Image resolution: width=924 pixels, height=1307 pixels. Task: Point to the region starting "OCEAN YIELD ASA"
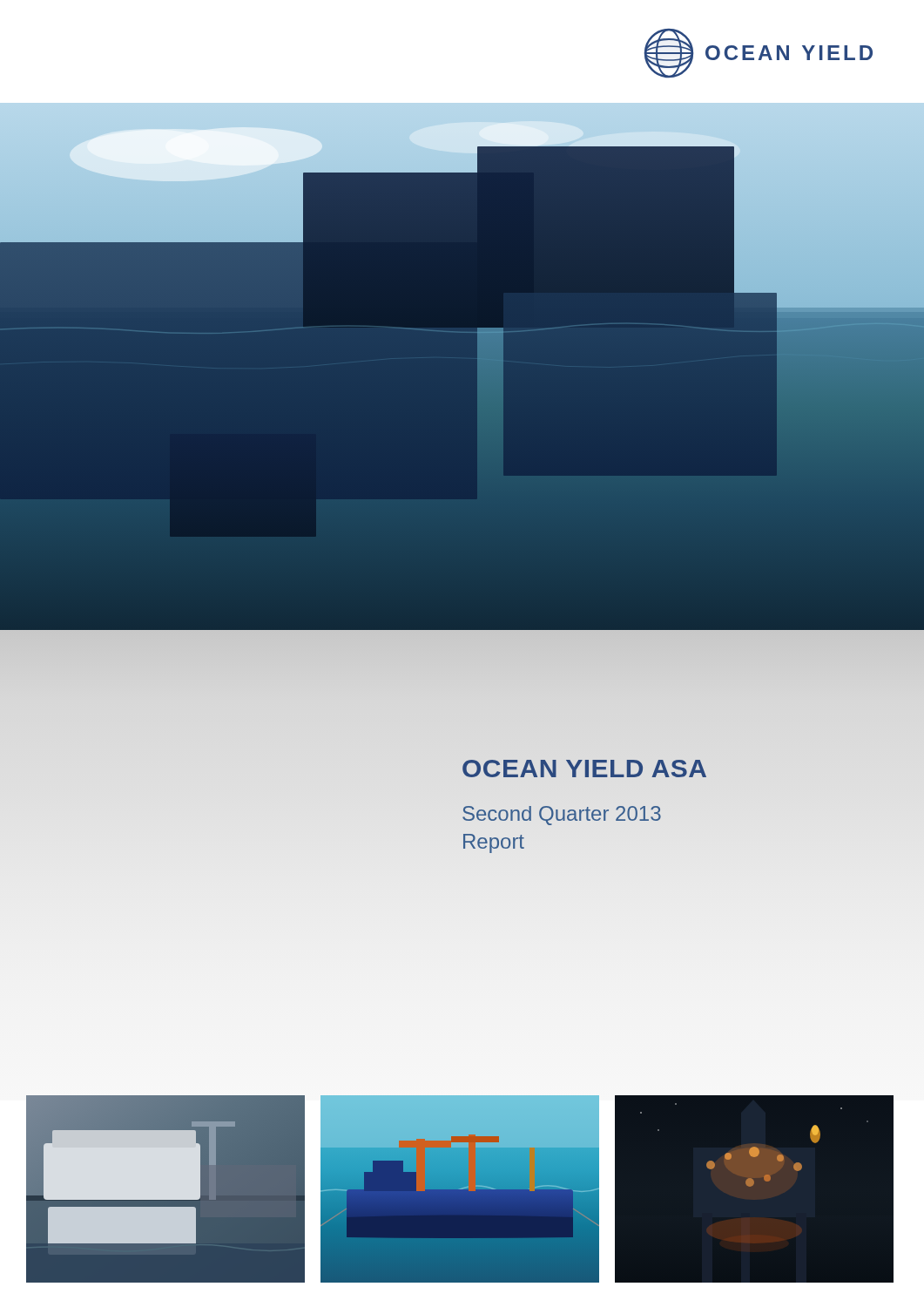tap(669, 769)
